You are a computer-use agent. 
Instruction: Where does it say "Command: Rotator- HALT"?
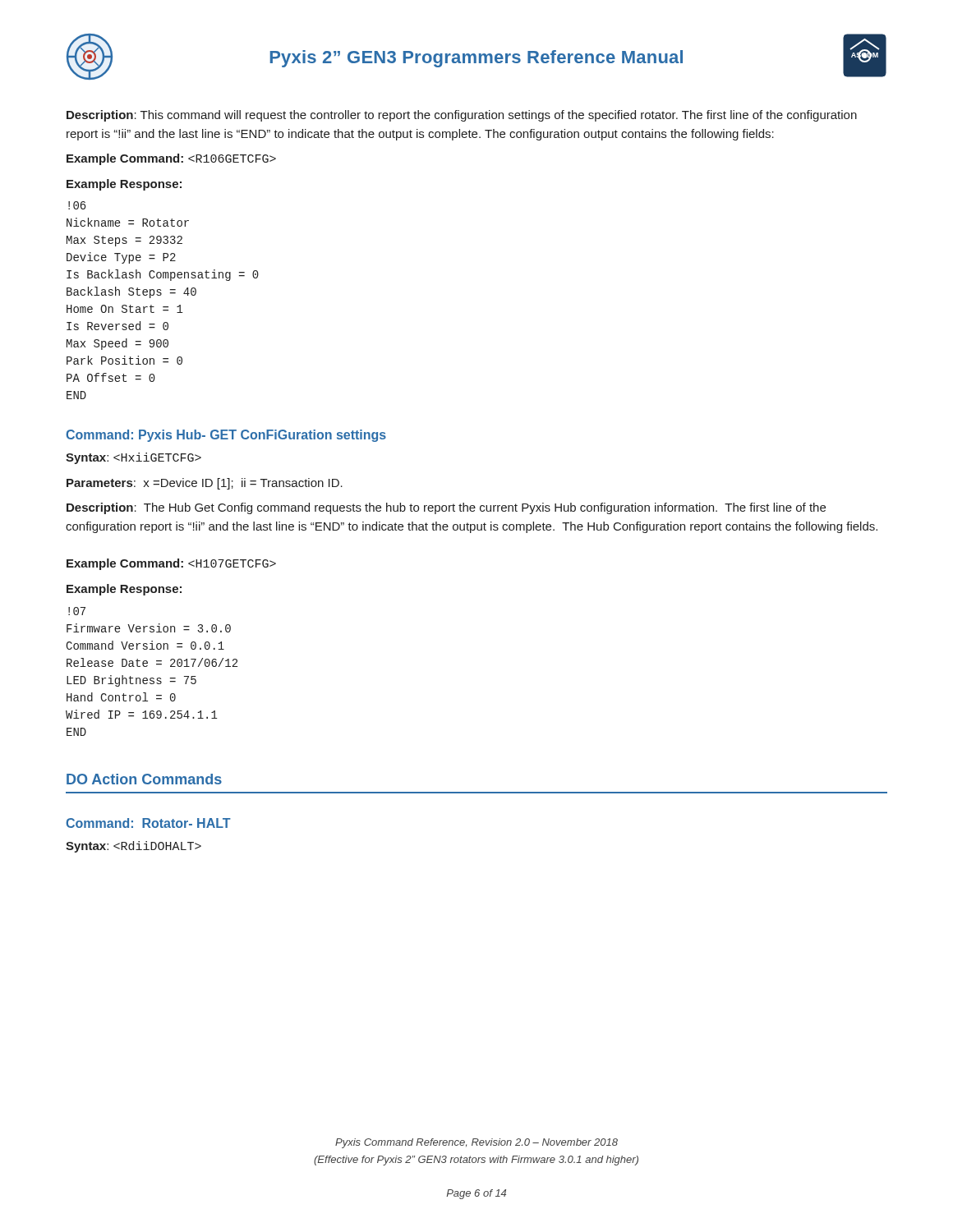[148, 823]
